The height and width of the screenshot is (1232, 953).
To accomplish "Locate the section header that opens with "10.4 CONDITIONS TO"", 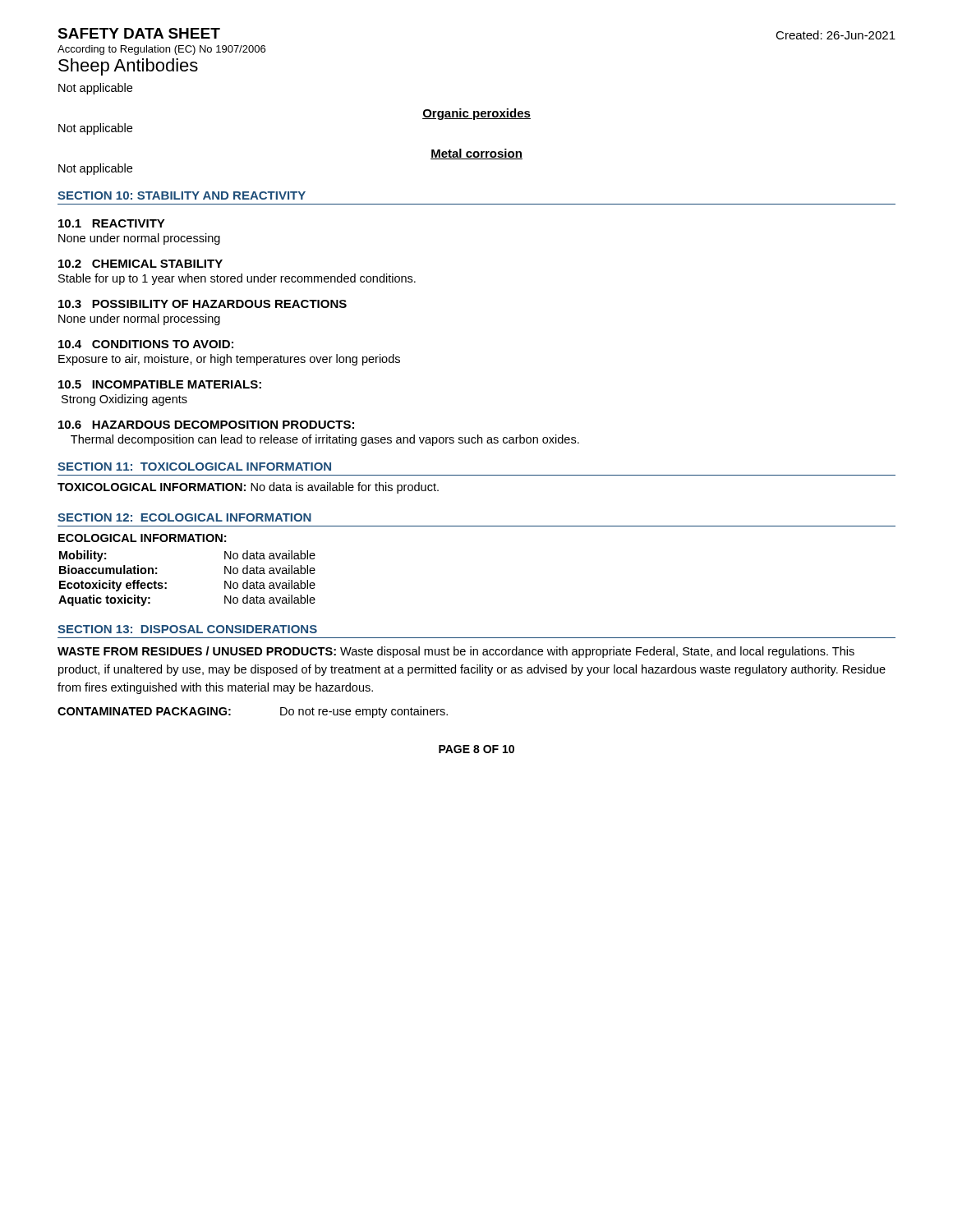I will click(x=146, y=344).
